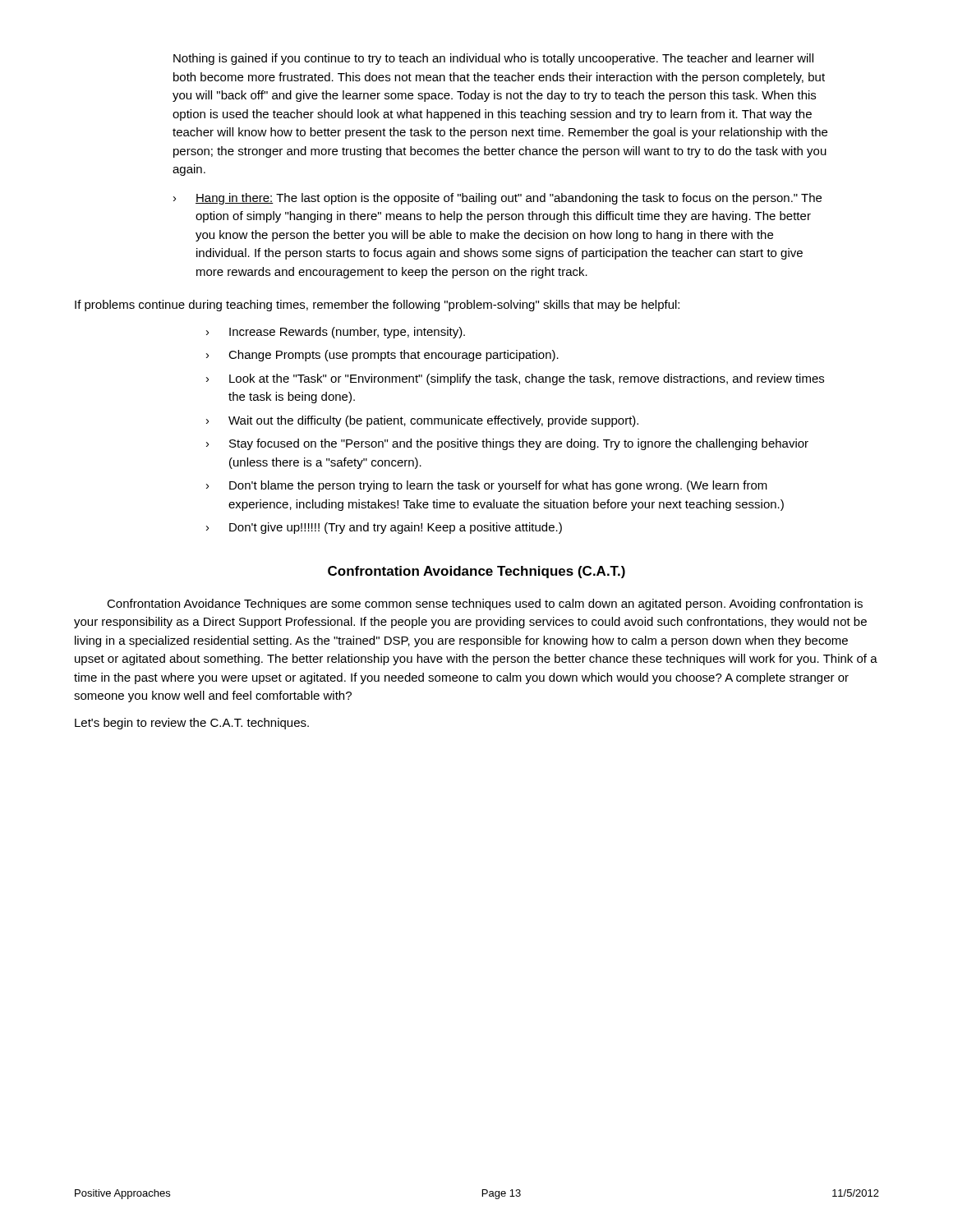Locate the region starting "› Don't blame the person"
The width and height of the screenshot is (953, 1232).
coord(518,495)
